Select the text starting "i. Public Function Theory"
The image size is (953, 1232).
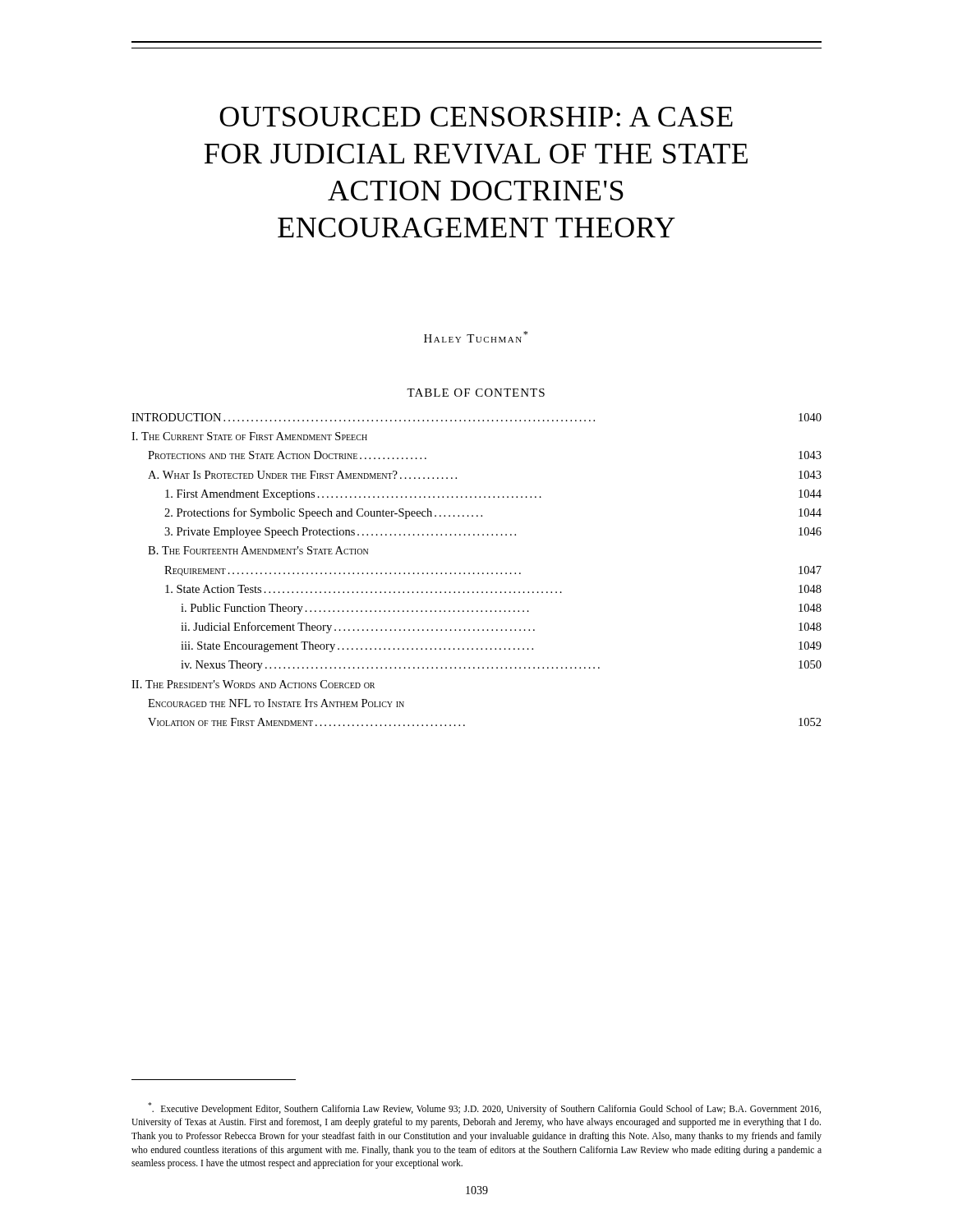[501, 608]
